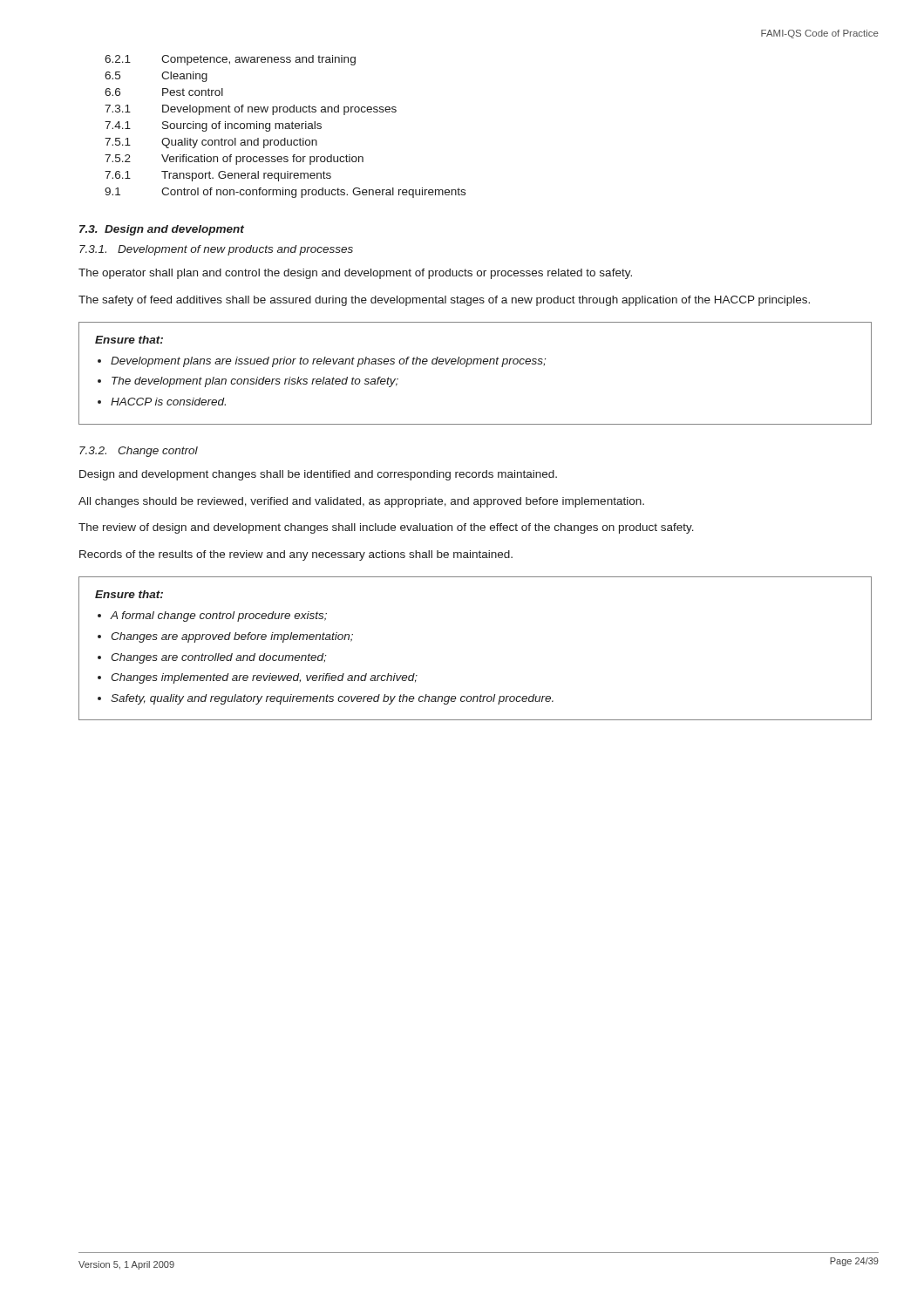Find the text block with the text "The safety of"
The height and width of the screenshot is (1308, 924).
coord(445,299)
